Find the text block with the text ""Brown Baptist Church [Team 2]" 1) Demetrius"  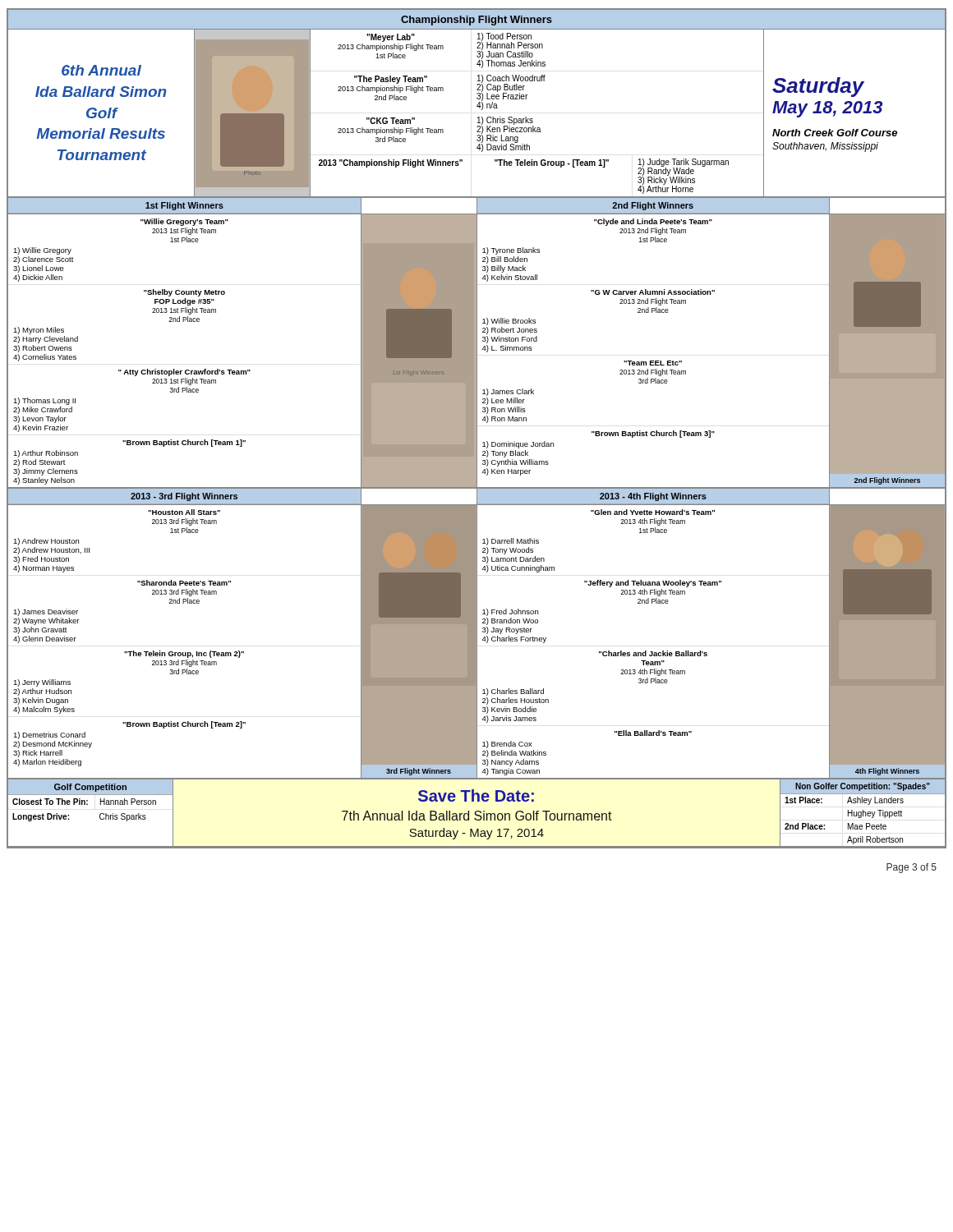coord(184,743)
